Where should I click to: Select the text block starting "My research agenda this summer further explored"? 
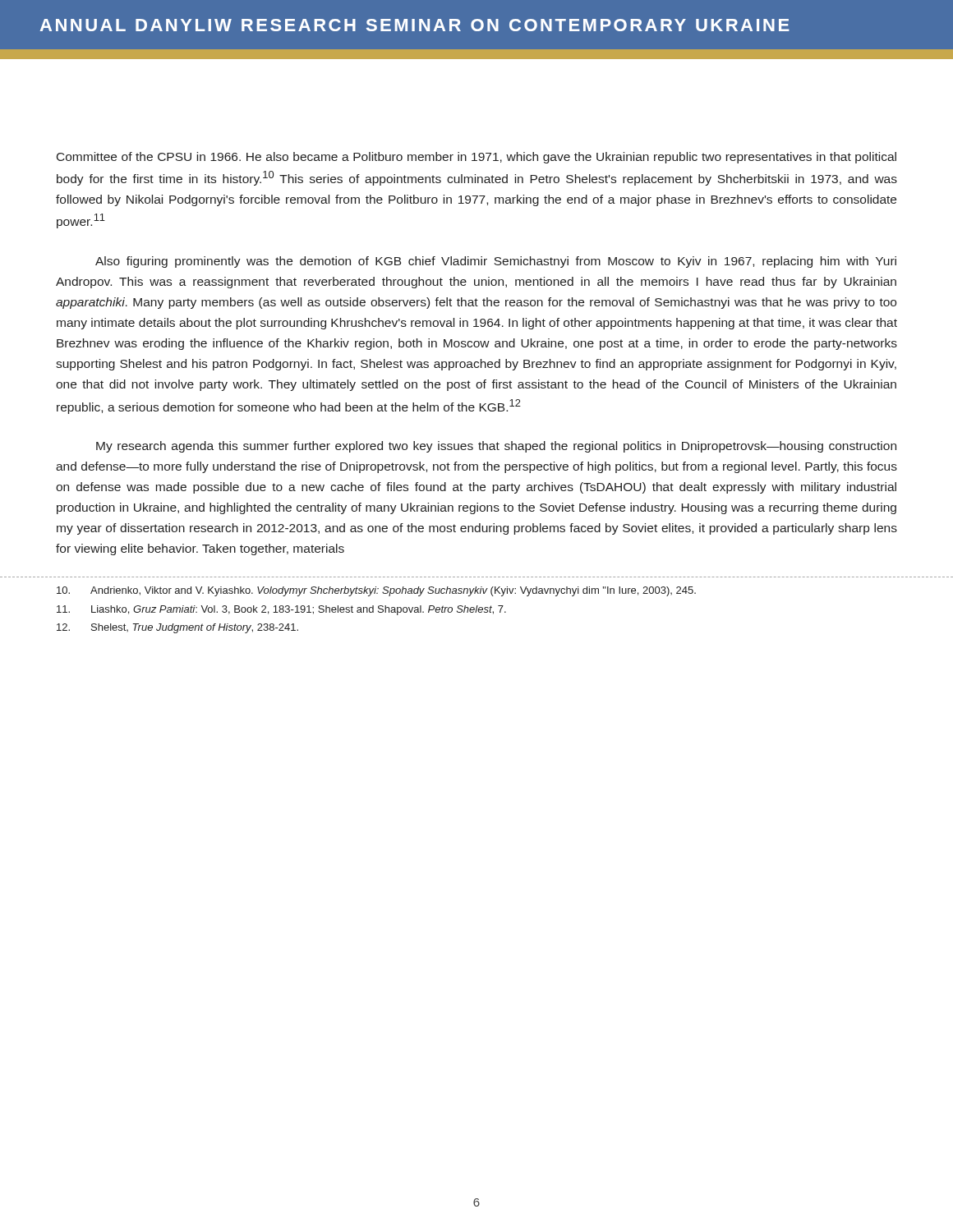click(476, 497)
